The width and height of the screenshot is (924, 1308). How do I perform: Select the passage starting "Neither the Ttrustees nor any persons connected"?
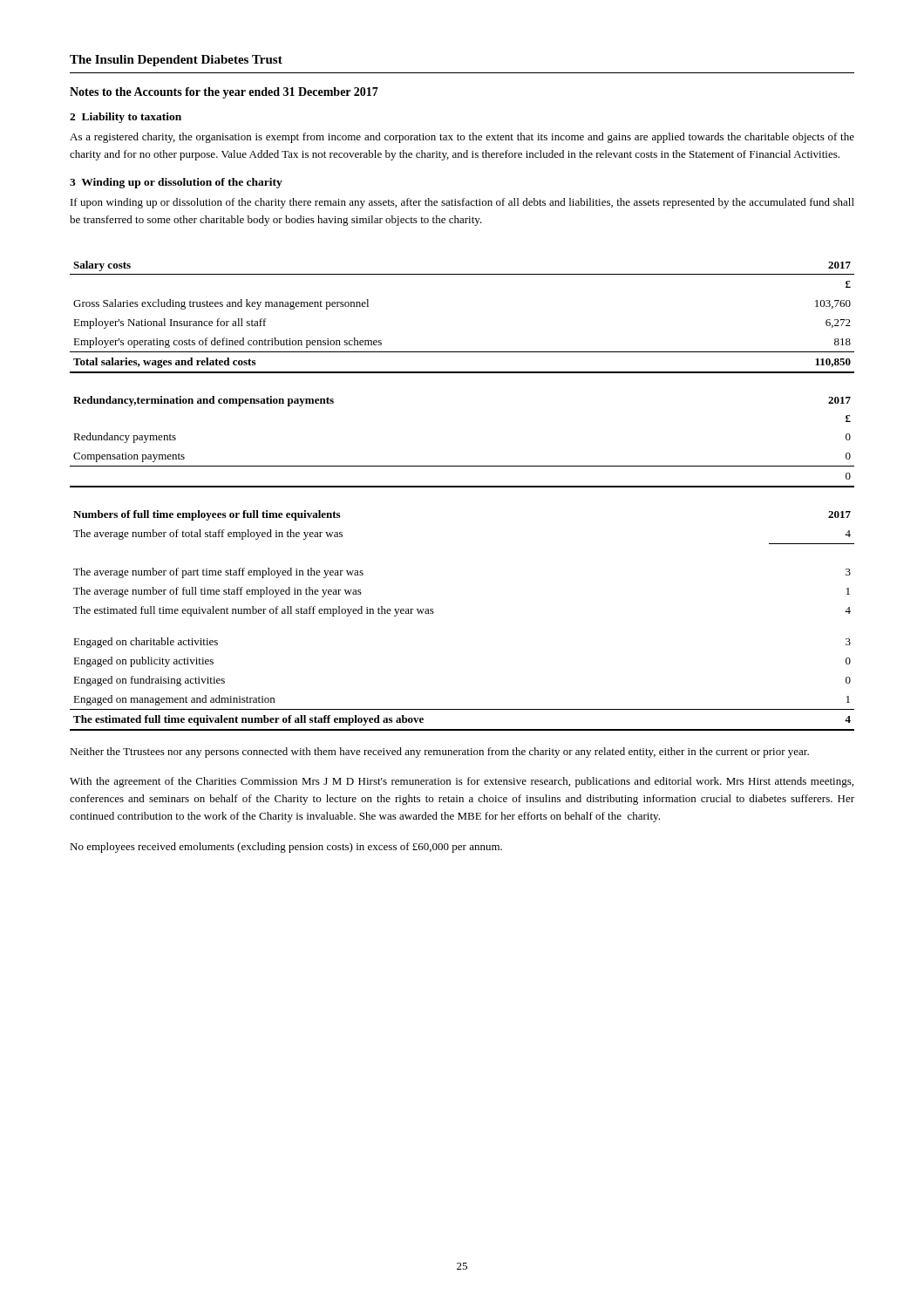pos(440,751)
